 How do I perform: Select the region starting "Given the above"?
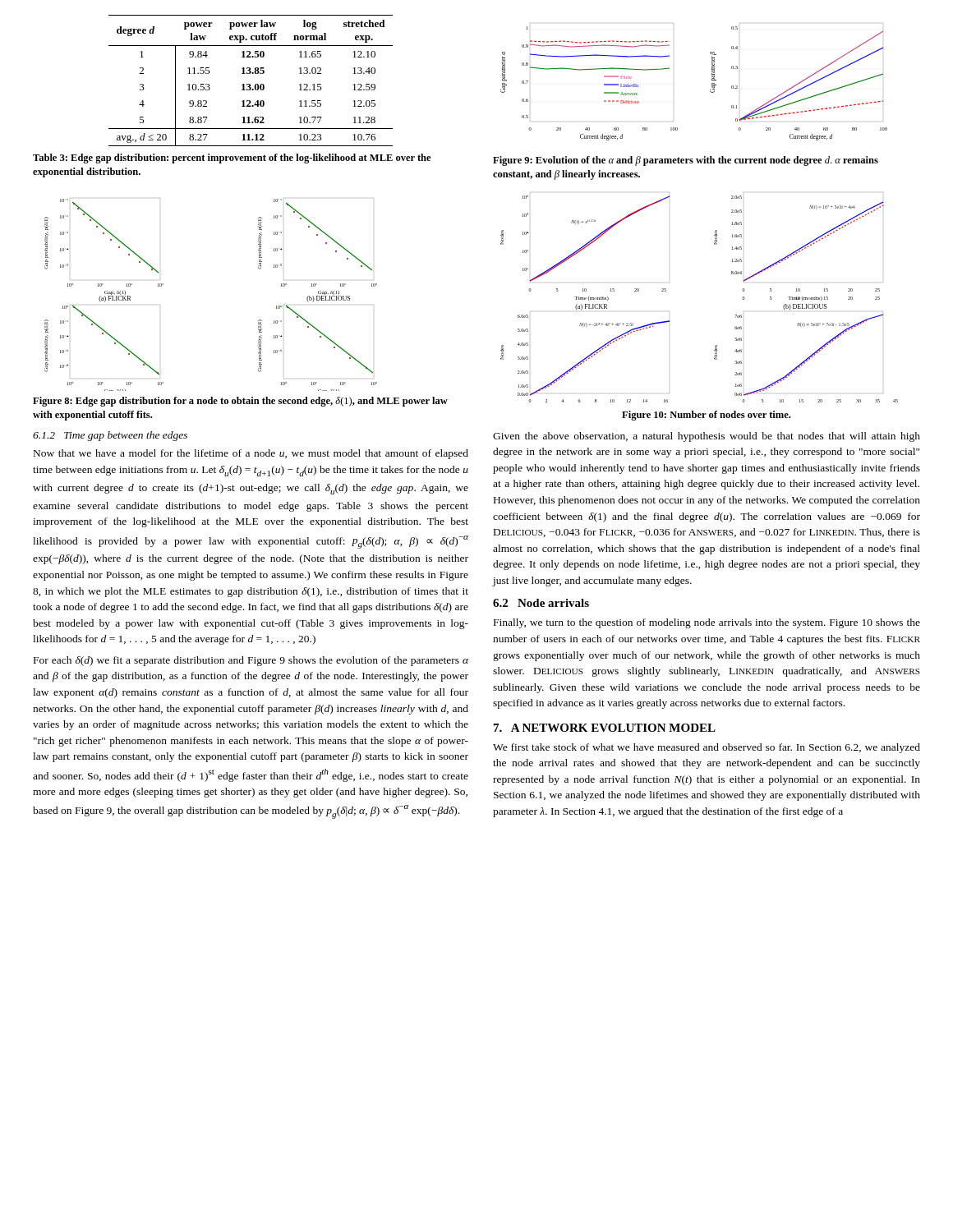[x=707, y=508]
